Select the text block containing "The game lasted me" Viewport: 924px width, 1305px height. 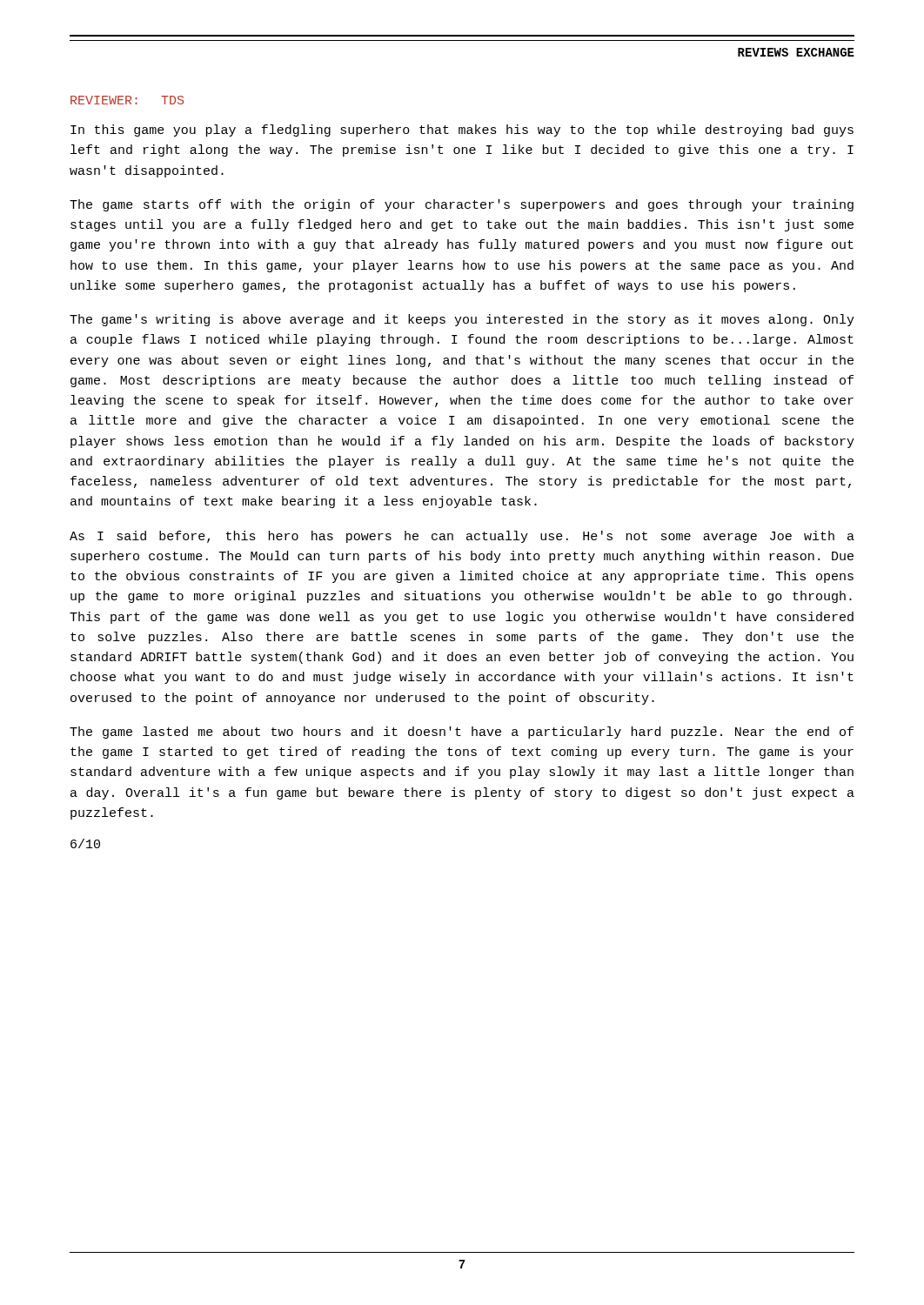point(462,773)
